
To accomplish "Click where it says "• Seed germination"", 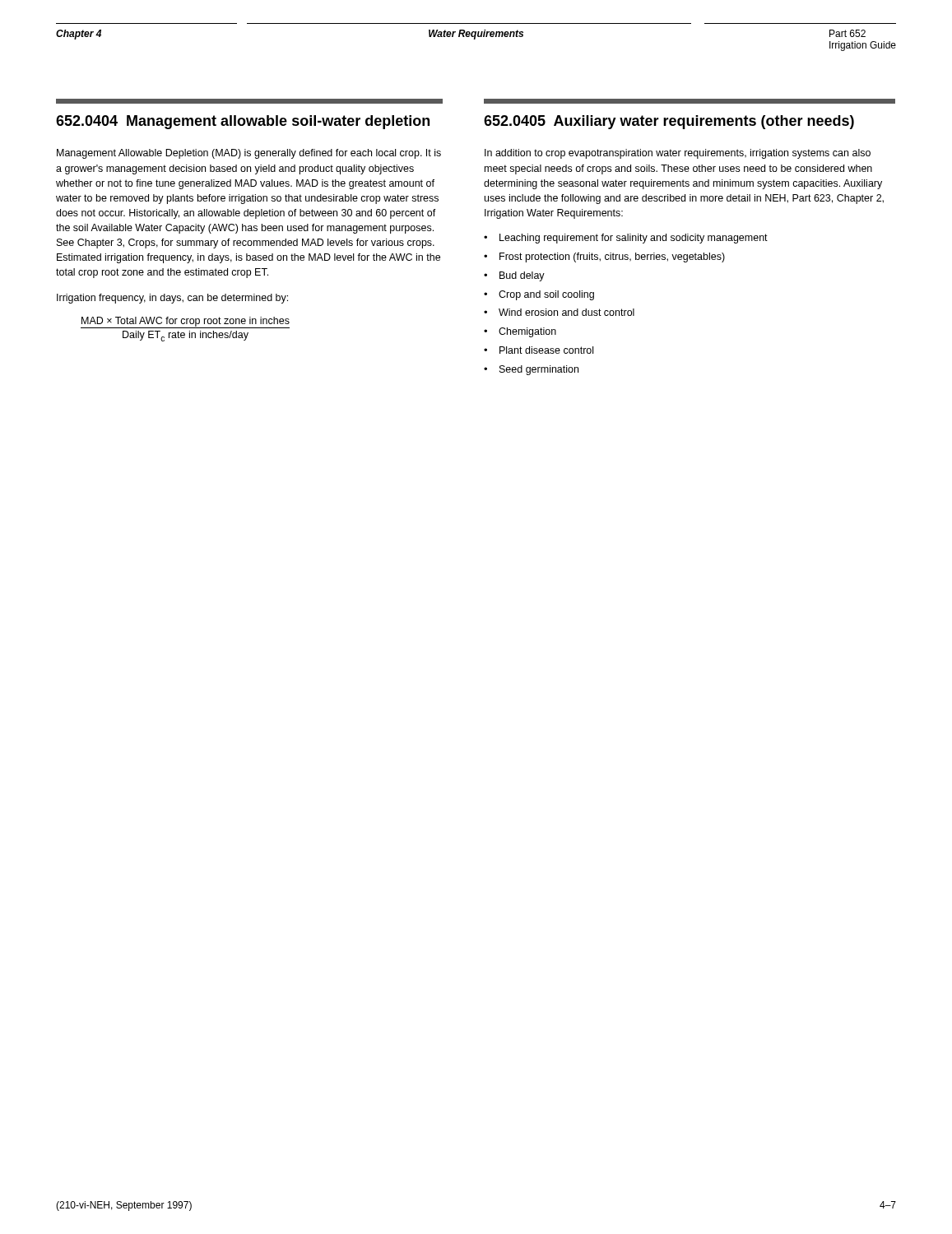I will [x=531, y=370].
